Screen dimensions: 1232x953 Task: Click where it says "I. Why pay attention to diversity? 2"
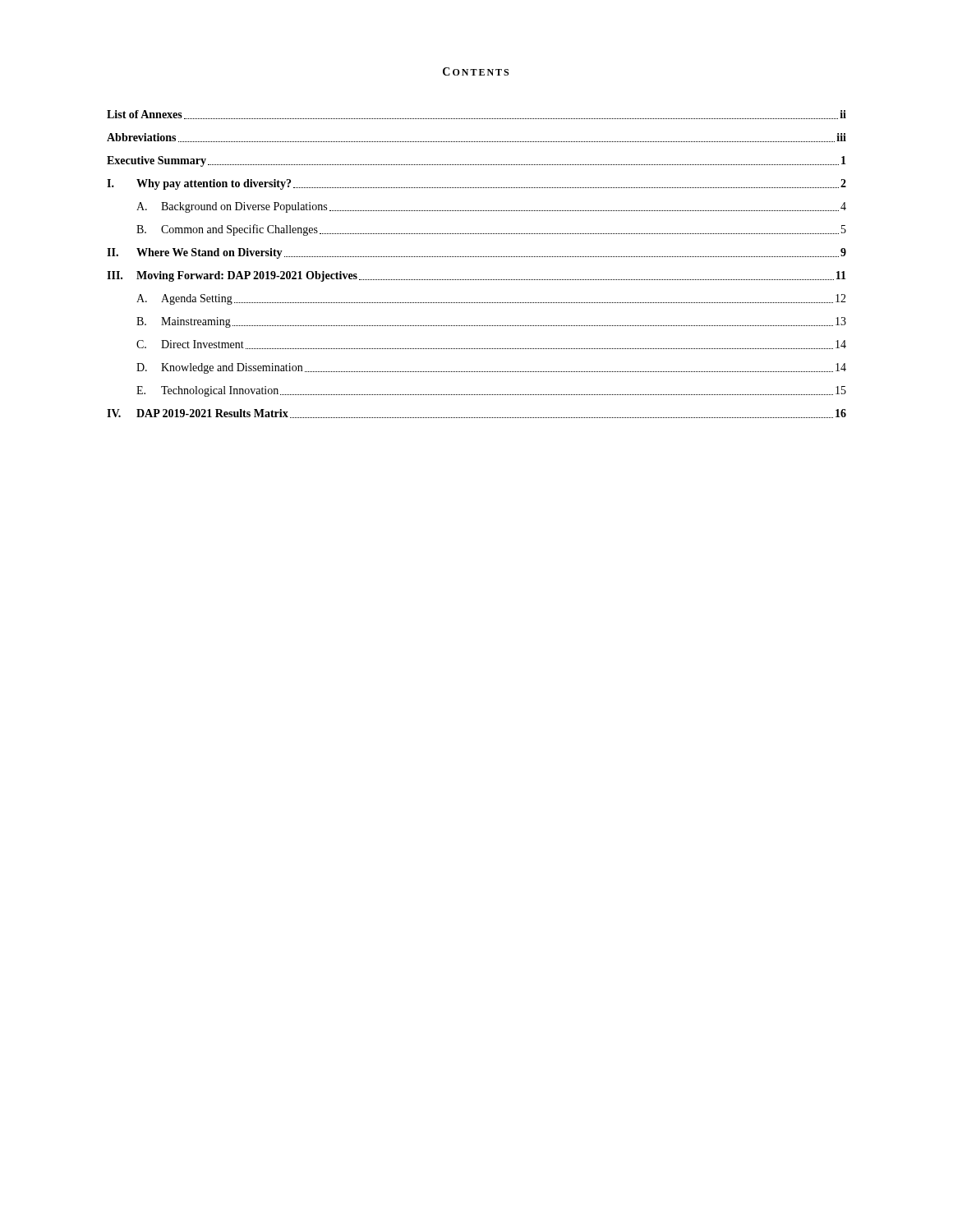[x=476, y=184]
